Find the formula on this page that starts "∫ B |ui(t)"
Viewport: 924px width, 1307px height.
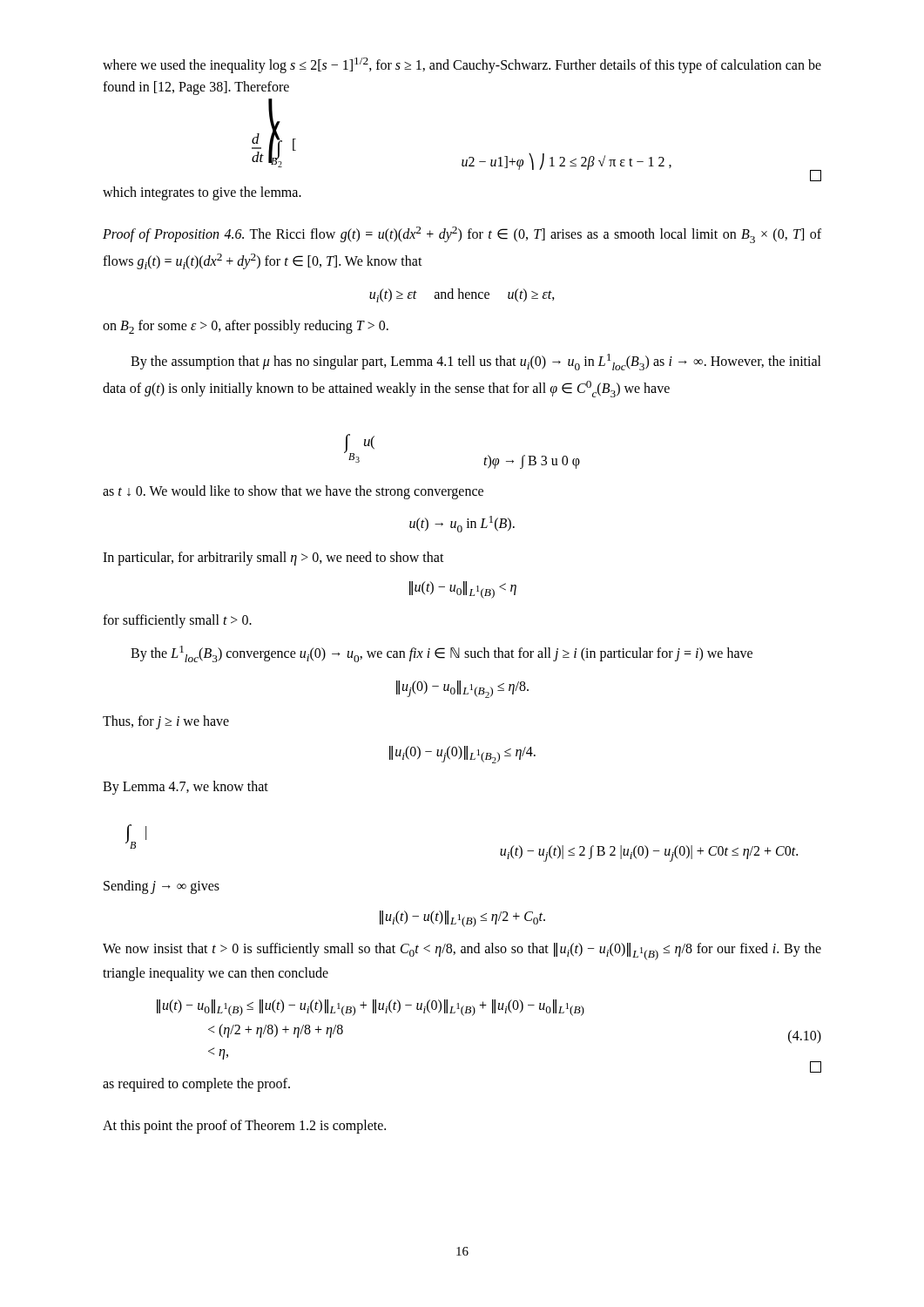(x=131, y=842)
